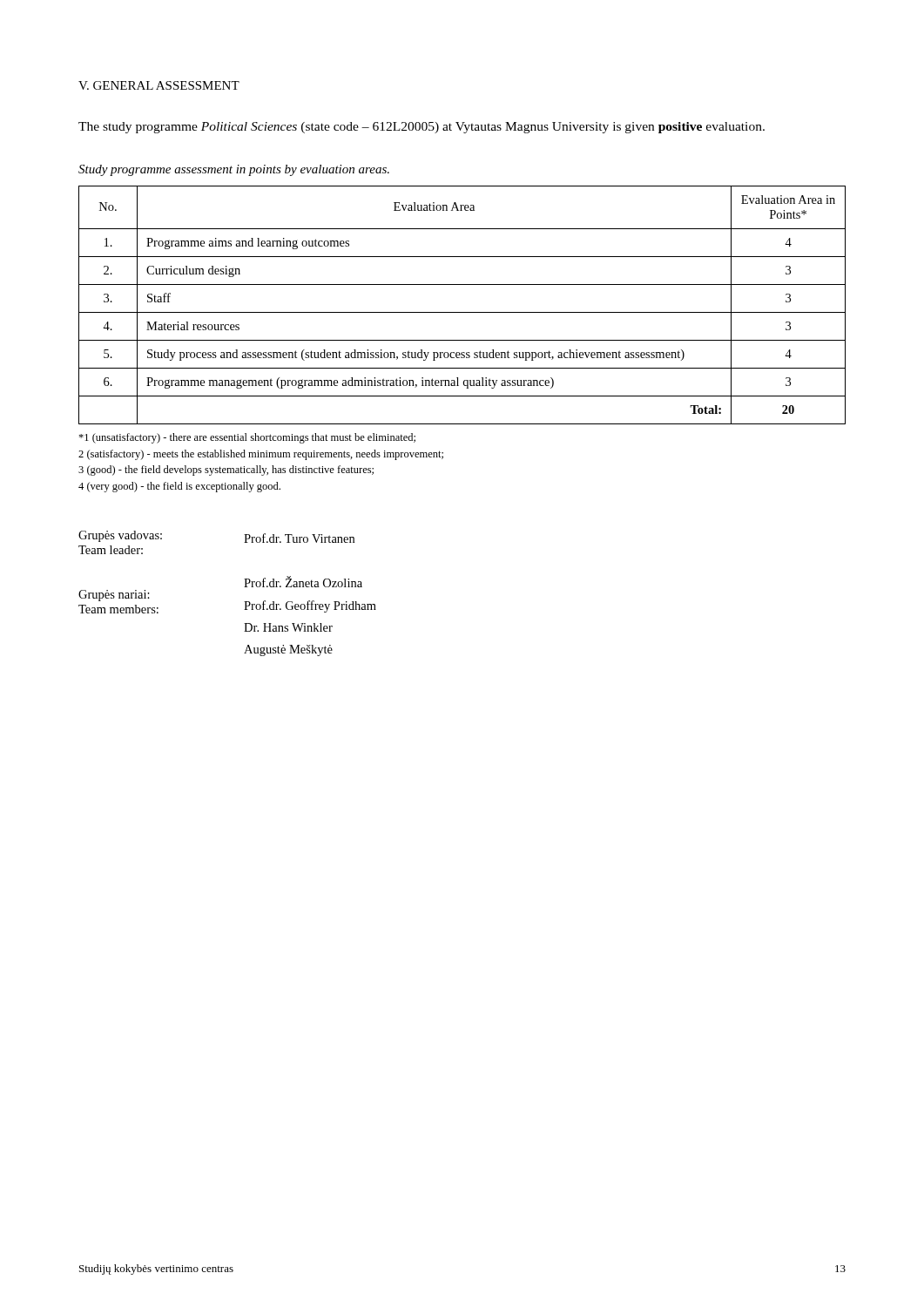Screen dimensions: 1307x924
Task: Click on the table containing "Evaluation Area in Points*"
Action: click(462, 305)
